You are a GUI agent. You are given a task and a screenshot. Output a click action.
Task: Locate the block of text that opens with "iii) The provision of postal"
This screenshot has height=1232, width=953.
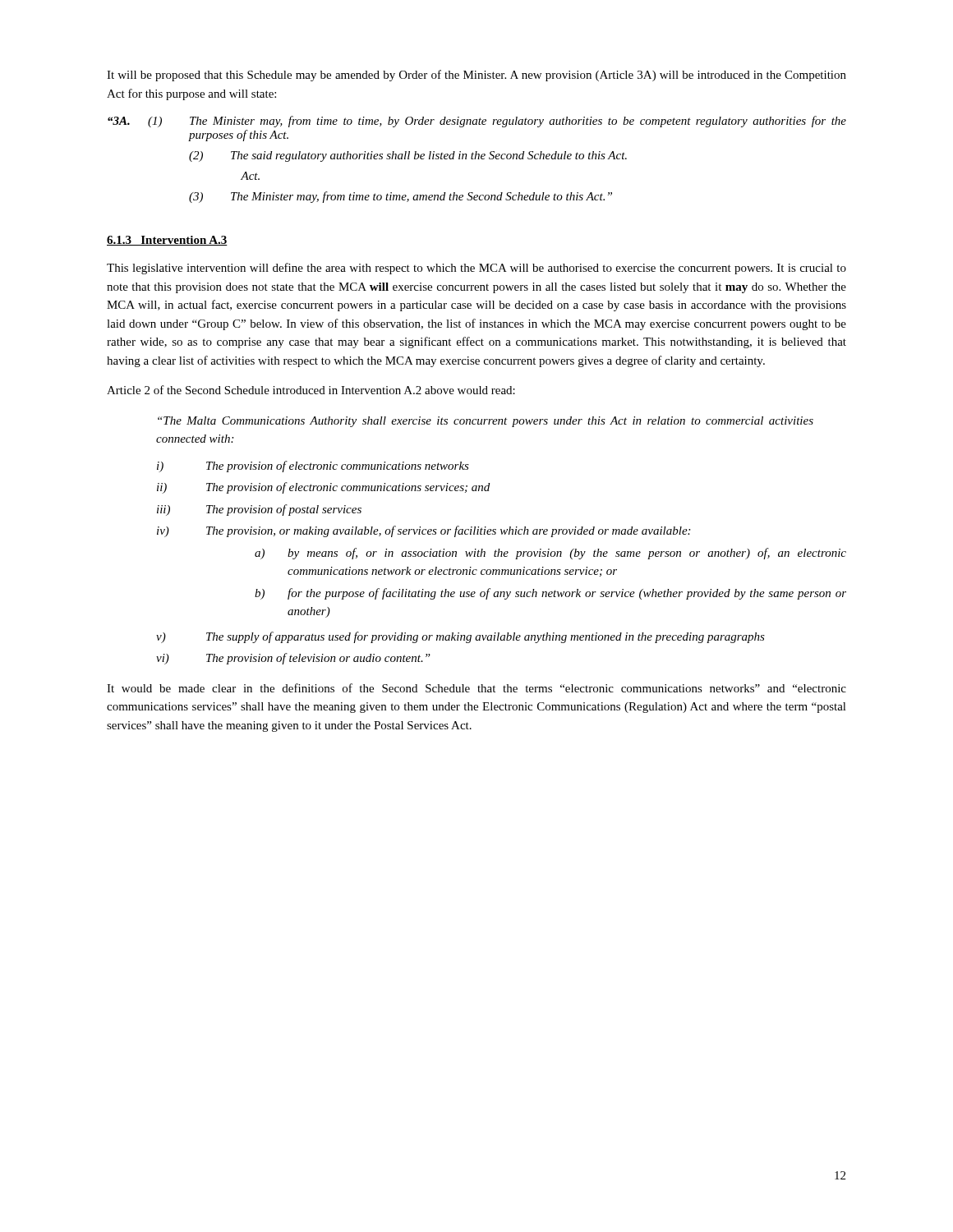pos(259,510)
